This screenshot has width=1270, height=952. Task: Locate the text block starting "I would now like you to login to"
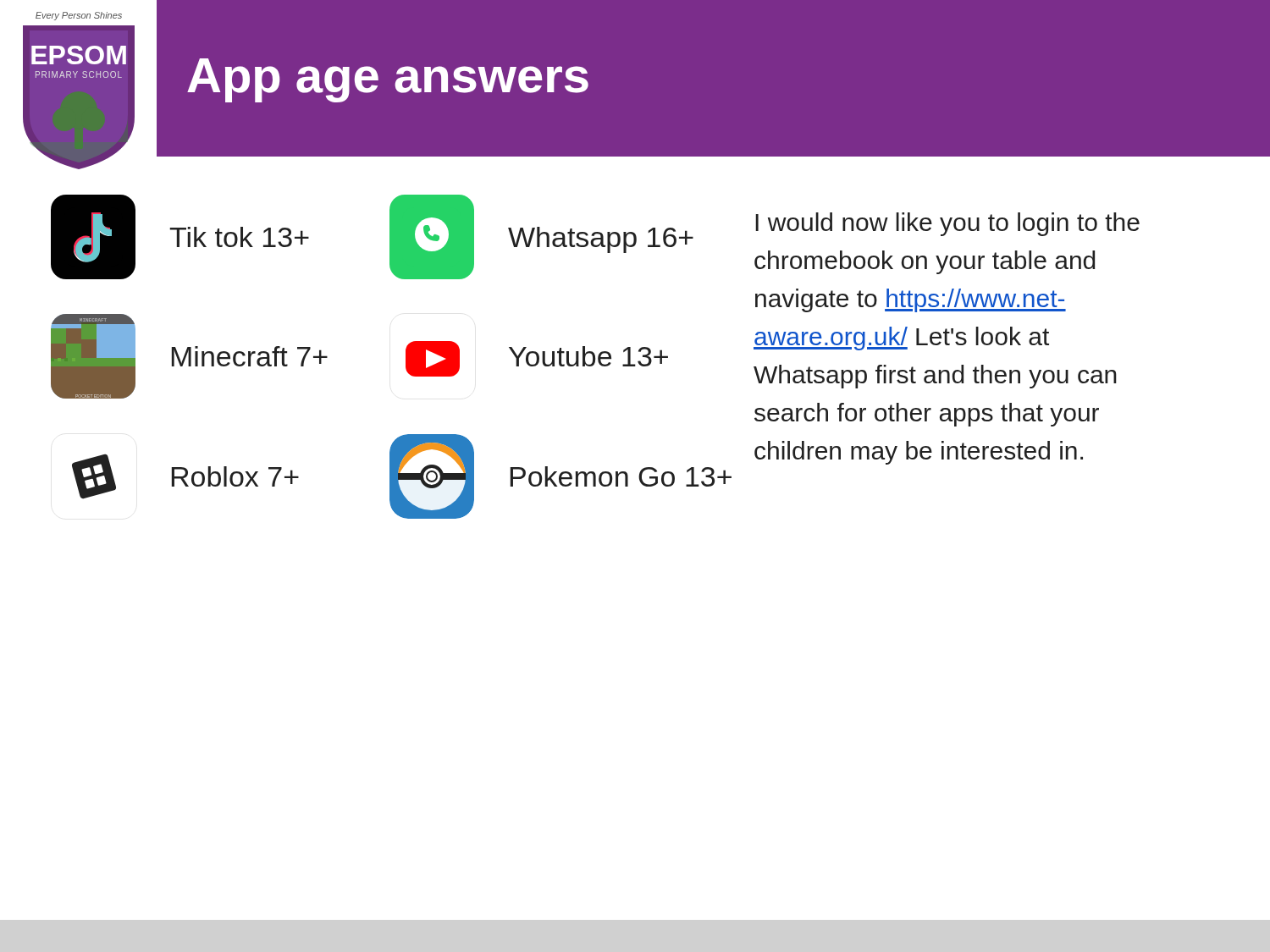coord(947,336)
